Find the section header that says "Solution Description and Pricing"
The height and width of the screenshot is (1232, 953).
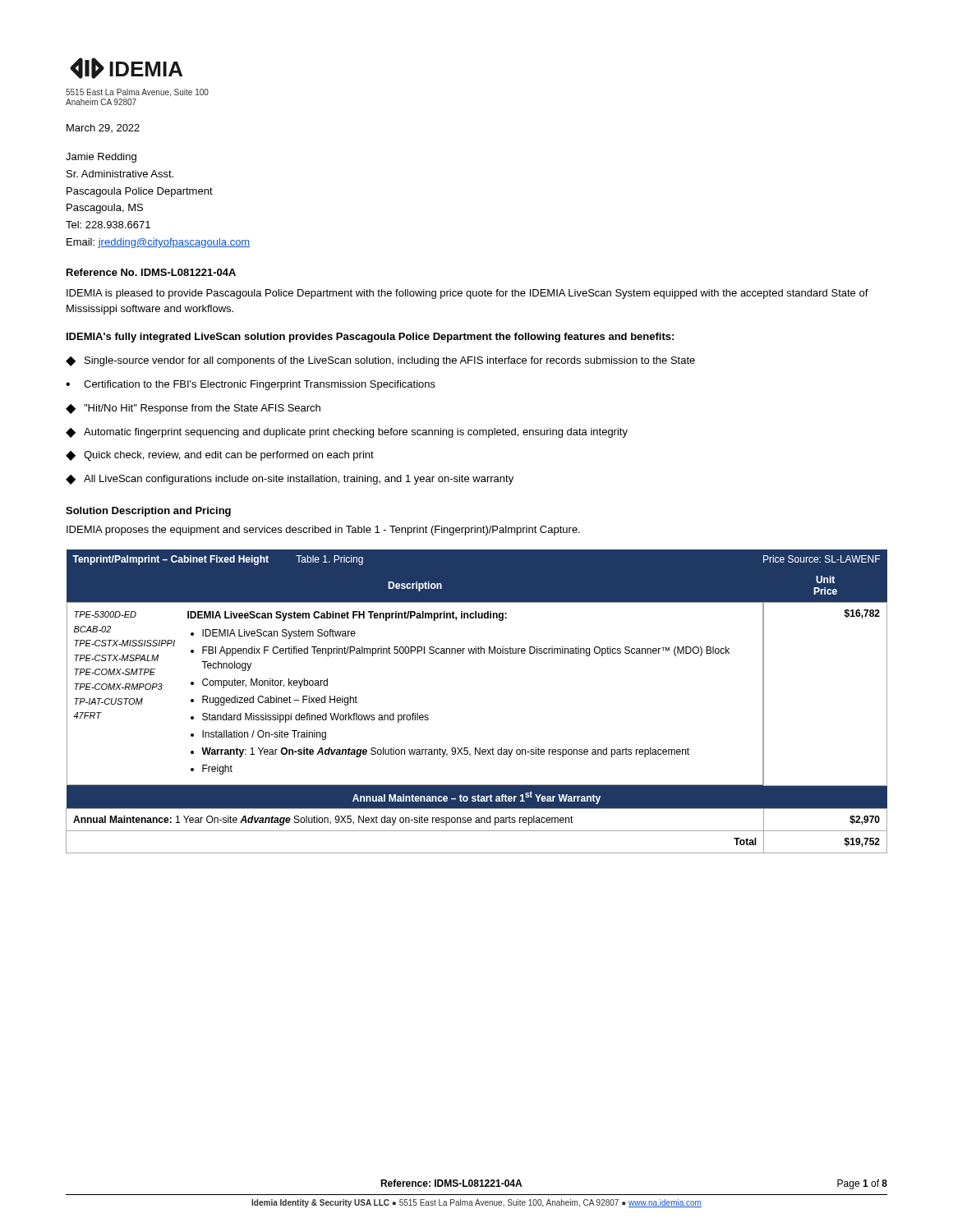(x=149, y=511)
